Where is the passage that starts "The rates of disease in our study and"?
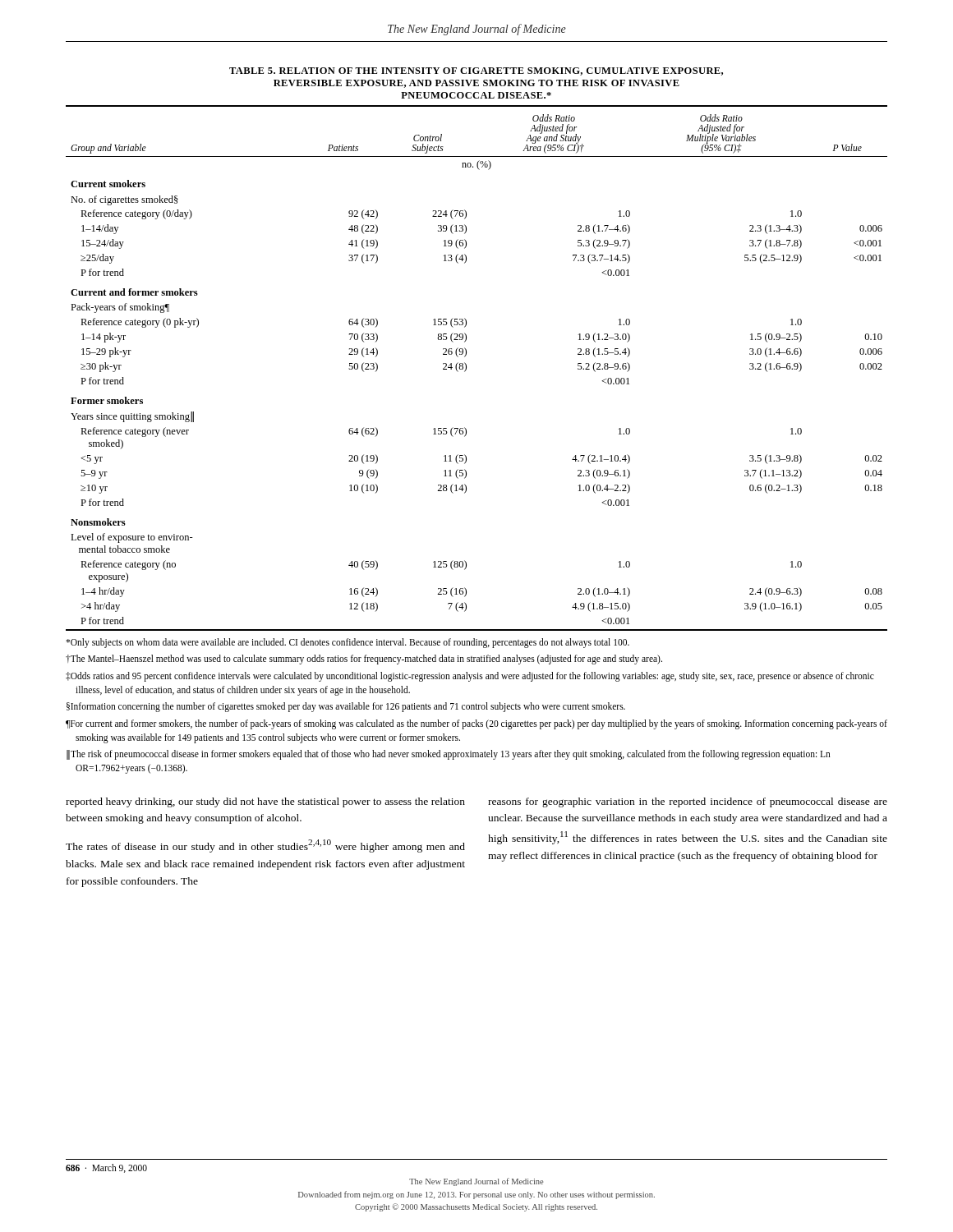Screen dimensions: 1232x953 pos(265,862)
